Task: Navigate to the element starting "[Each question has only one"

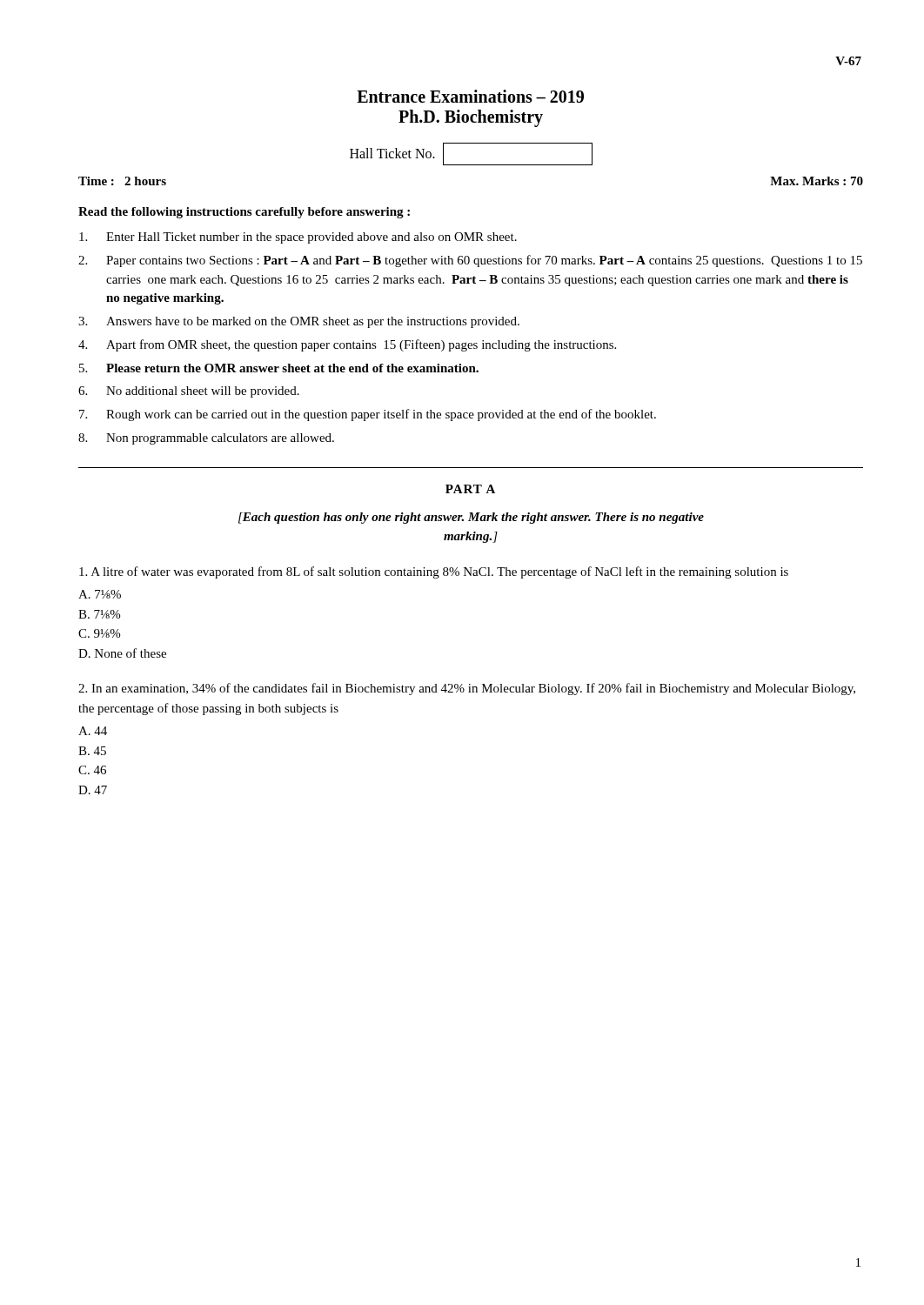Action: 471,526
